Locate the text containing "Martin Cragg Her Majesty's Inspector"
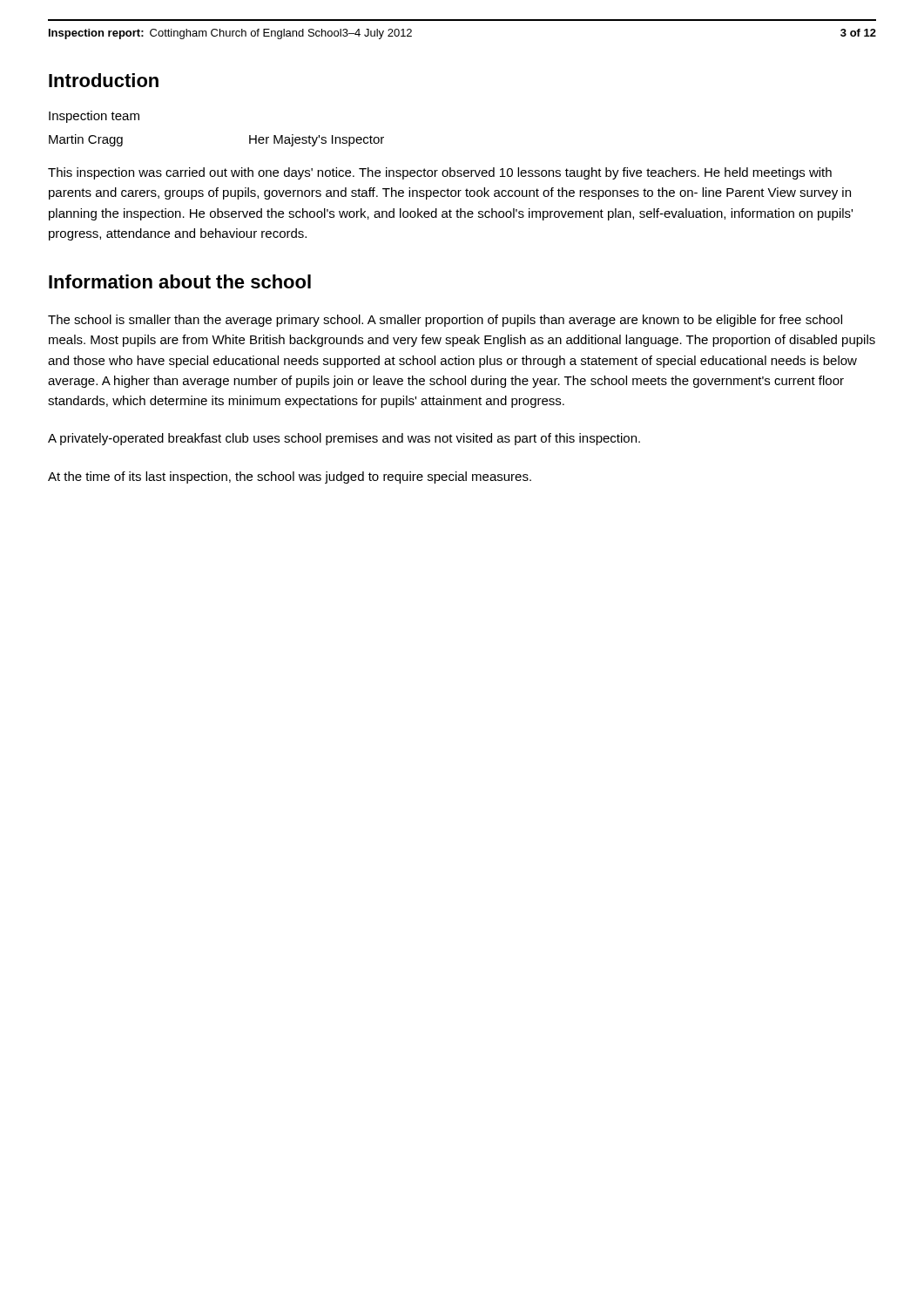924x1307 pixels. [79, 140]
